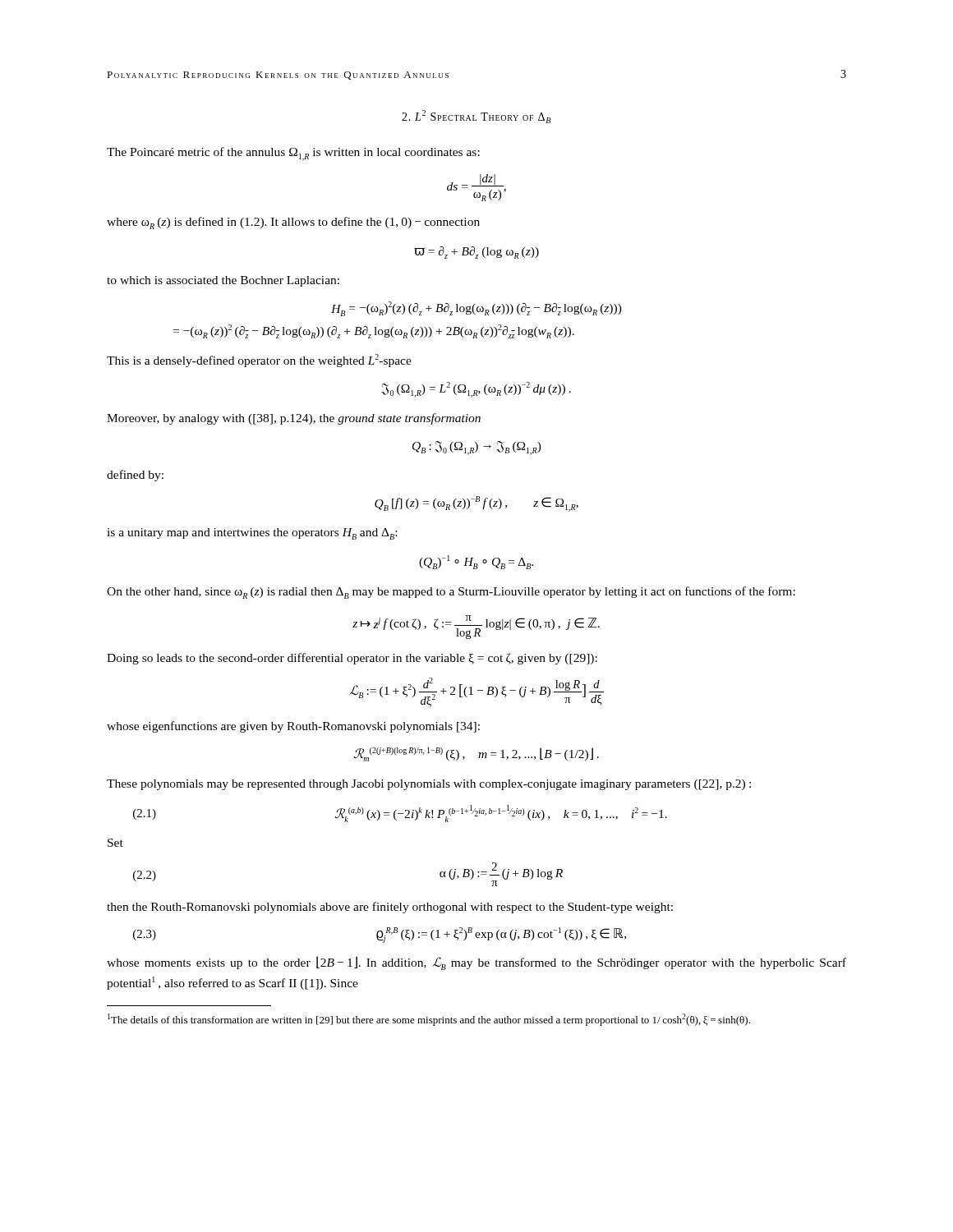Locate the text block starting "defined by:"
The width and height of the screenshot is (953, 1232).
click(x=136, y=475)
